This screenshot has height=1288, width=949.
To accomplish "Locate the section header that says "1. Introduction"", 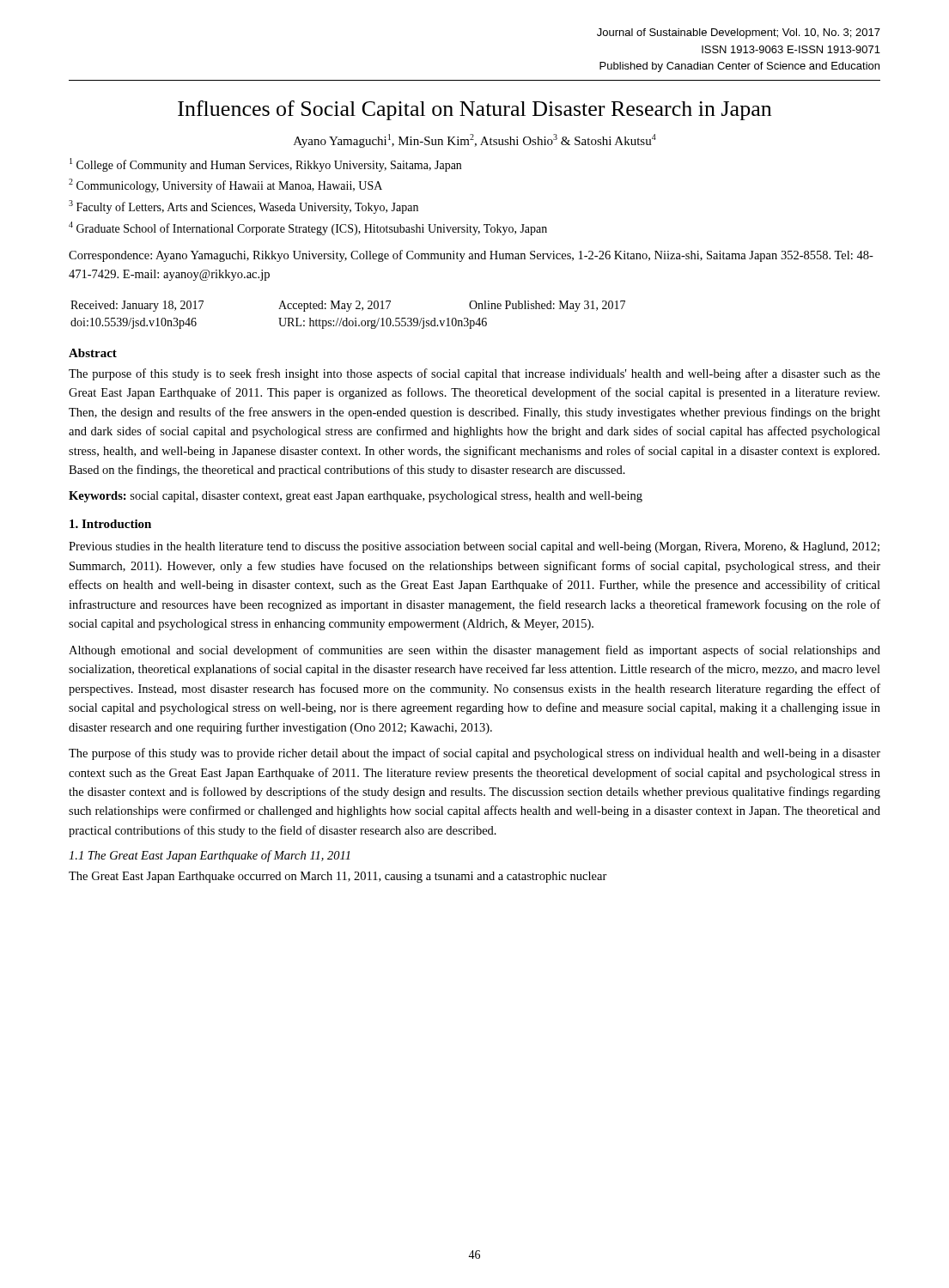I will click(x=110, y=524).
